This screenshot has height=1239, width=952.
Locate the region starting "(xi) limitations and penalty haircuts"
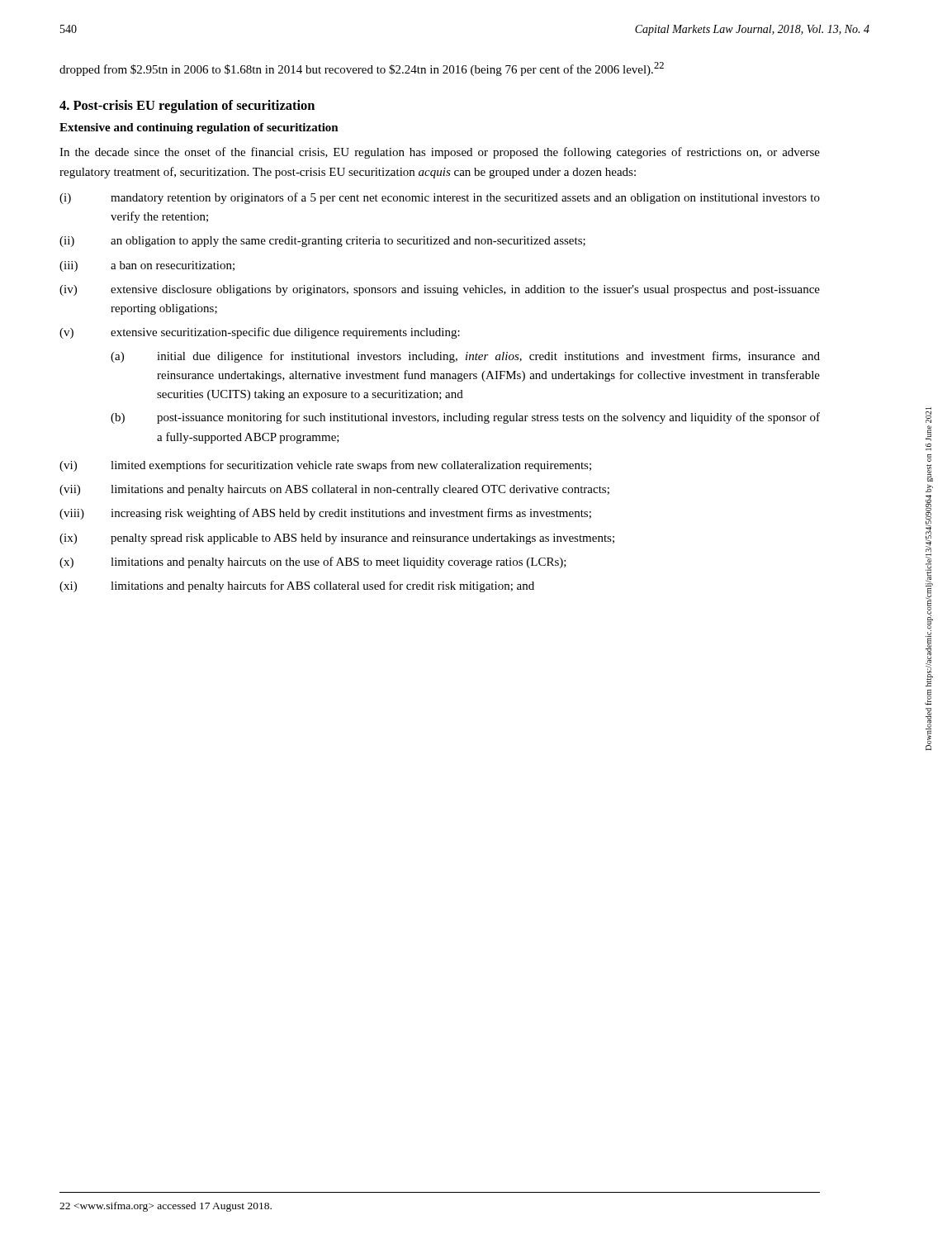440,586
